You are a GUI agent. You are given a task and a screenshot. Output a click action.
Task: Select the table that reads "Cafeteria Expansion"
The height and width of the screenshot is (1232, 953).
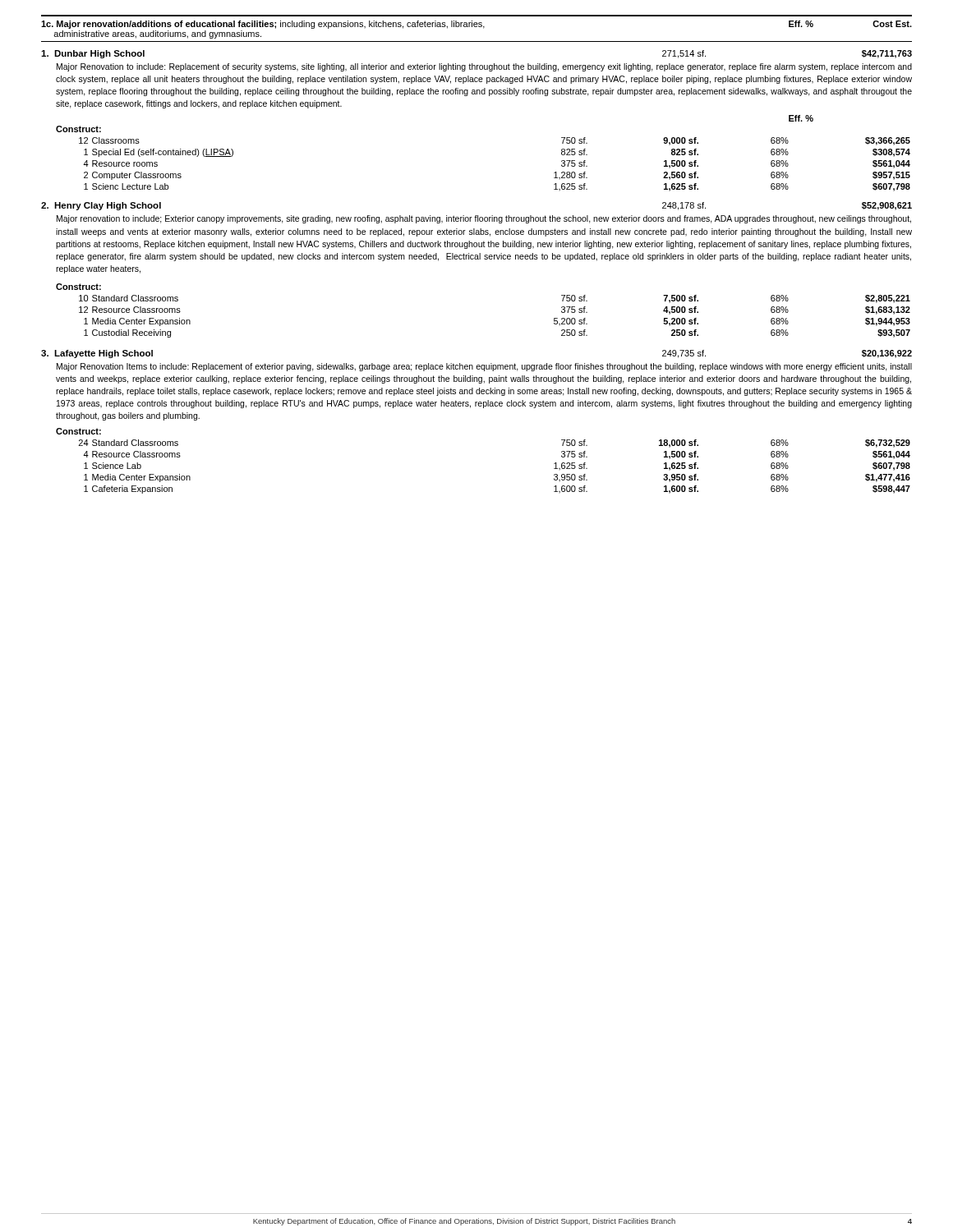pyautogui.click(x=476, y=465)
